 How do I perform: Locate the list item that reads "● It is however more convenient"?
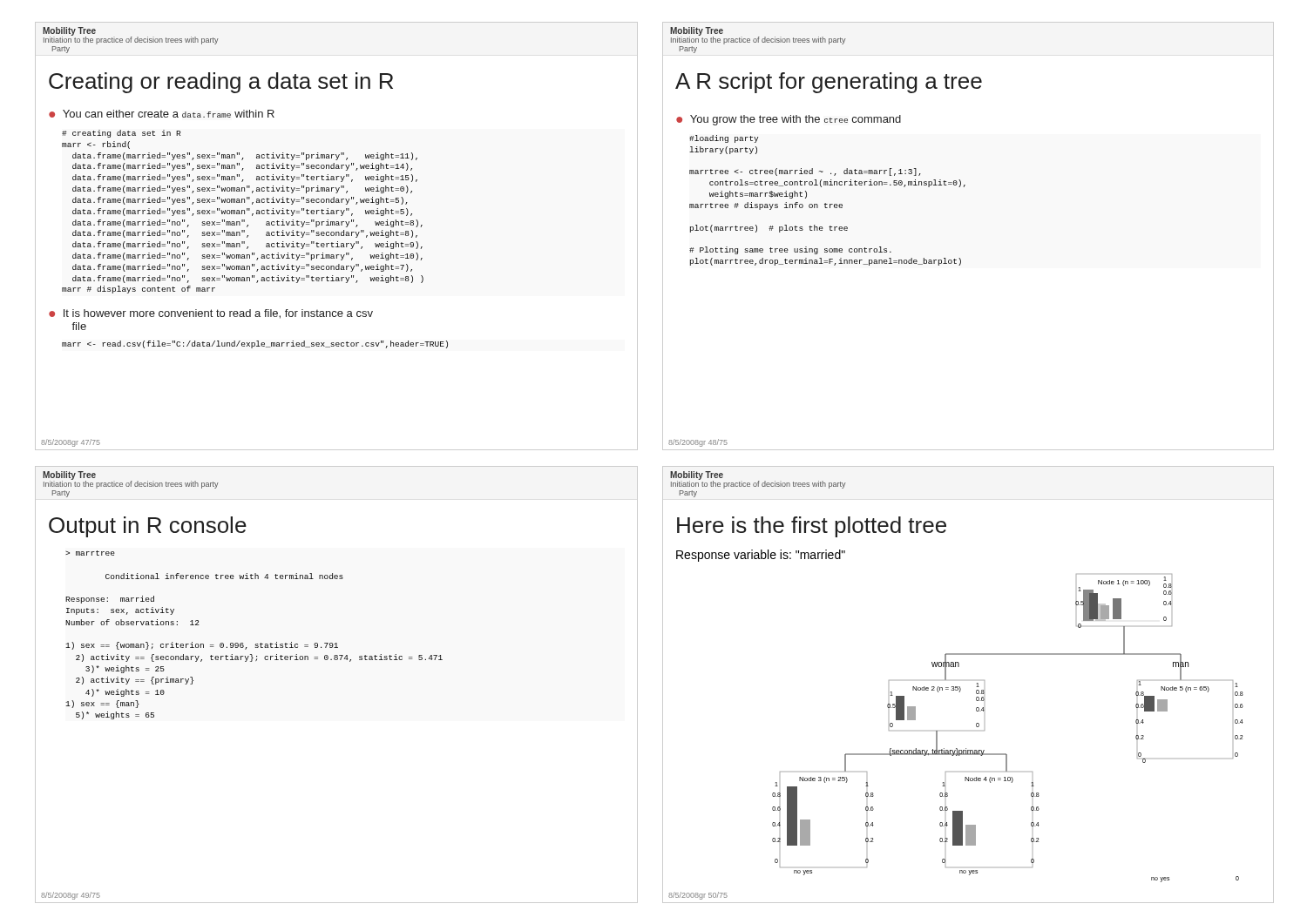(210, 320)
